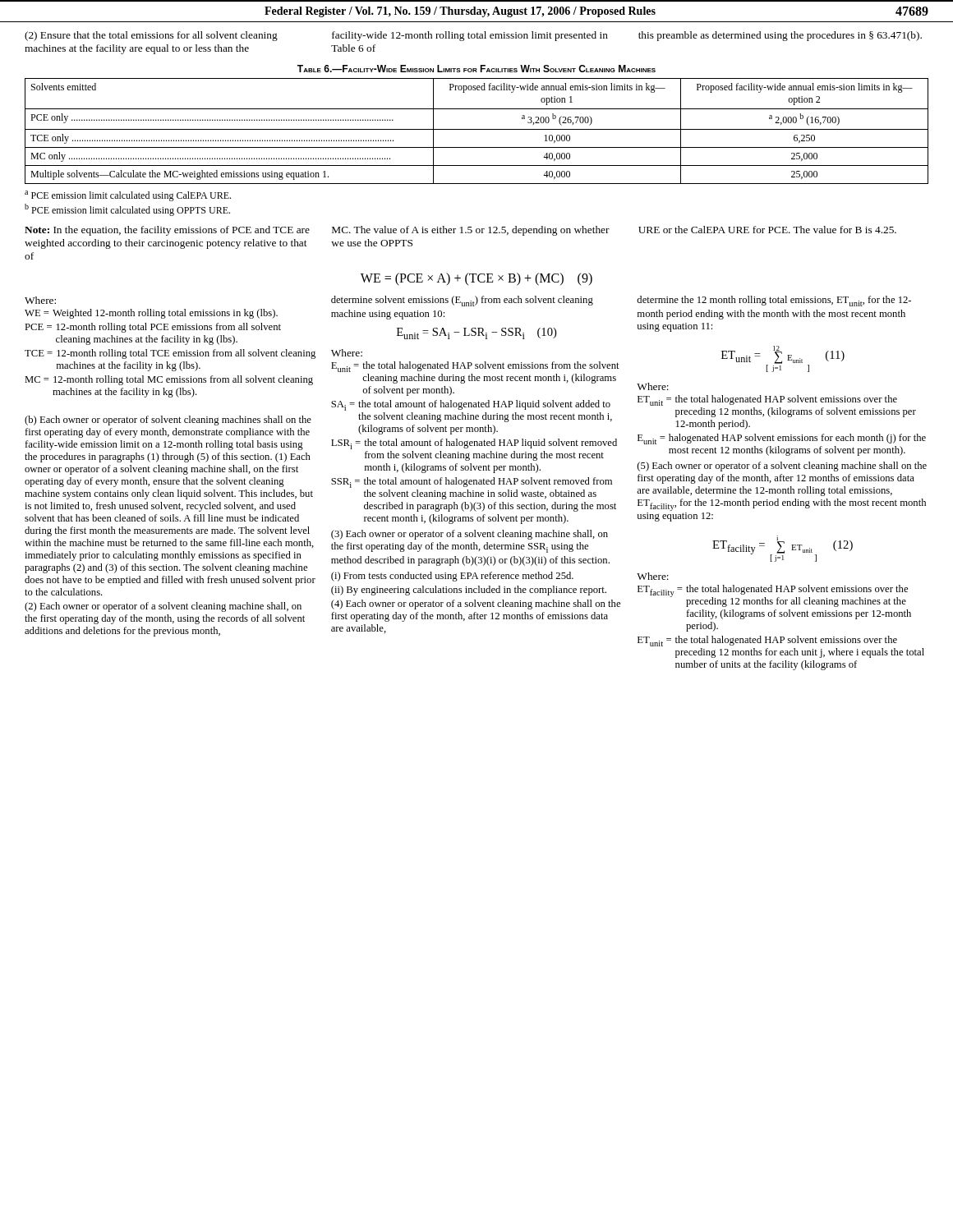Find the region starting "this preamble as determined using the procedures in"
This screenshot has height=1232, width=953.
click(780, 35)
